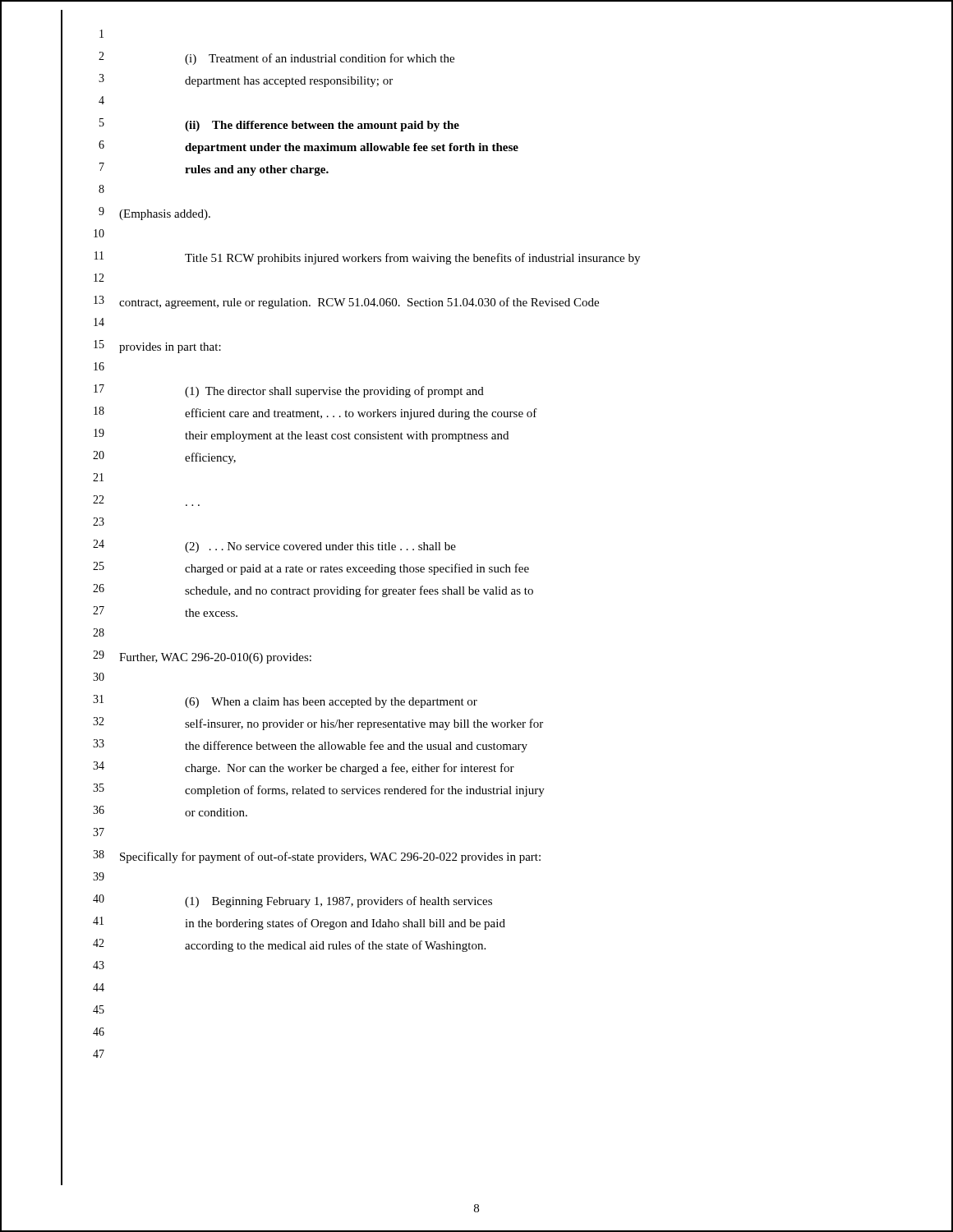Find the text block containing "13 contract, agreement, rule or"
This screenshot has width=953, height=1232.
485,303
